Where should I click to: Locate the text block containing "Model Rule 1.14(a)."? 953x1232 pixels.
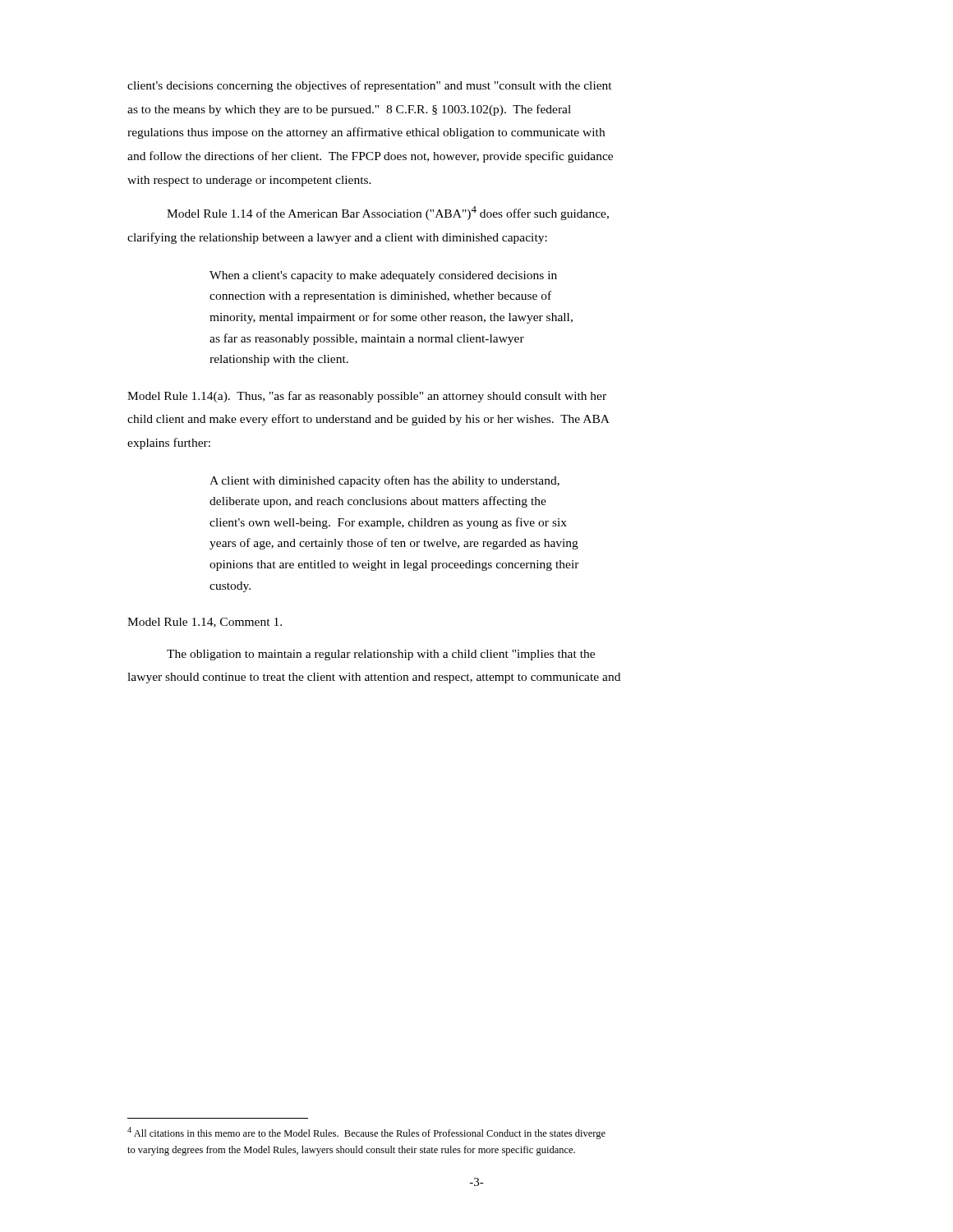[x=476, y=419]
